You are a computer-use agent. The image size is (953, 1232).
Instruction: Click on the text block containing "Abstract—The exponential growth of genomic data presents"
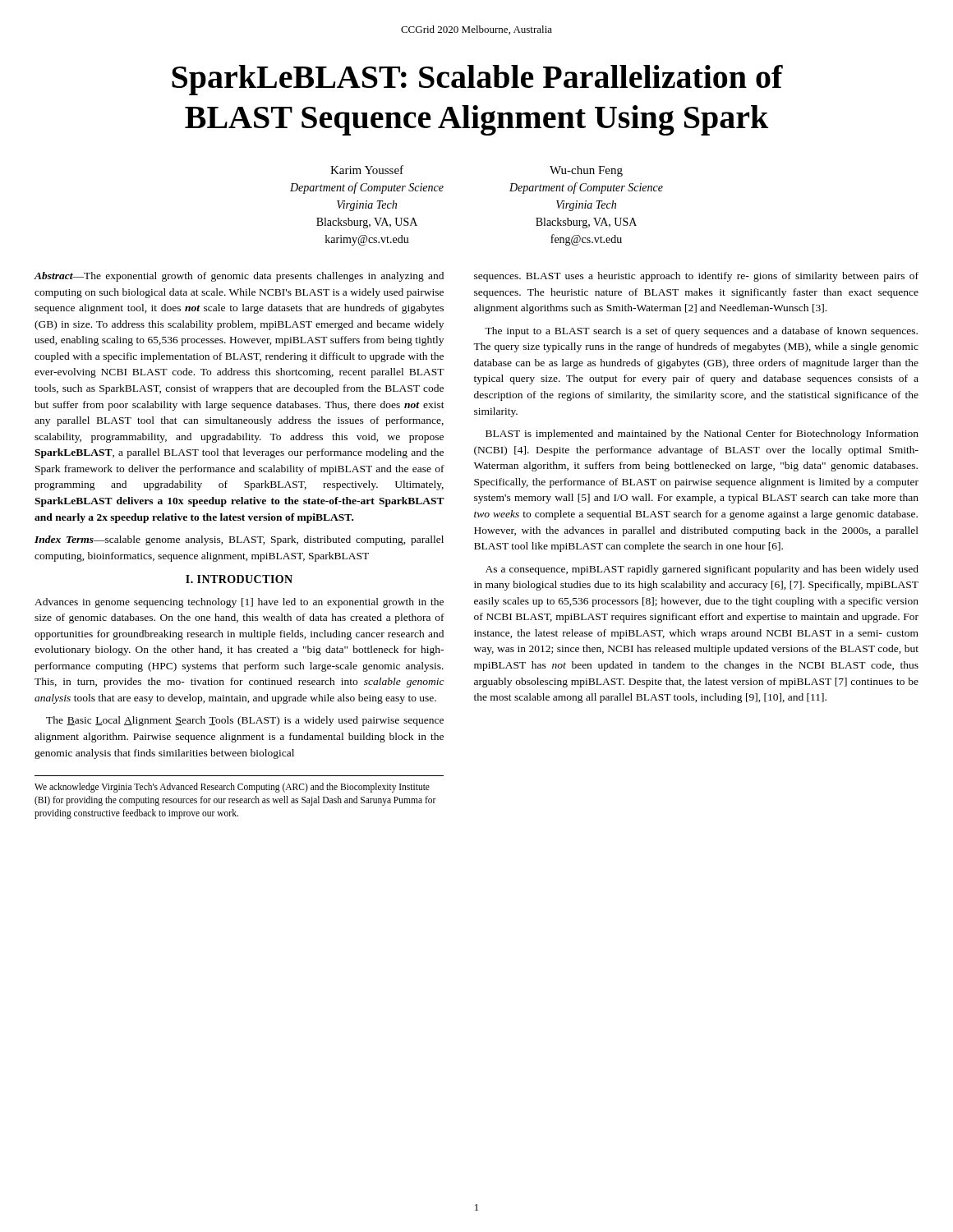tap(239, 396)
